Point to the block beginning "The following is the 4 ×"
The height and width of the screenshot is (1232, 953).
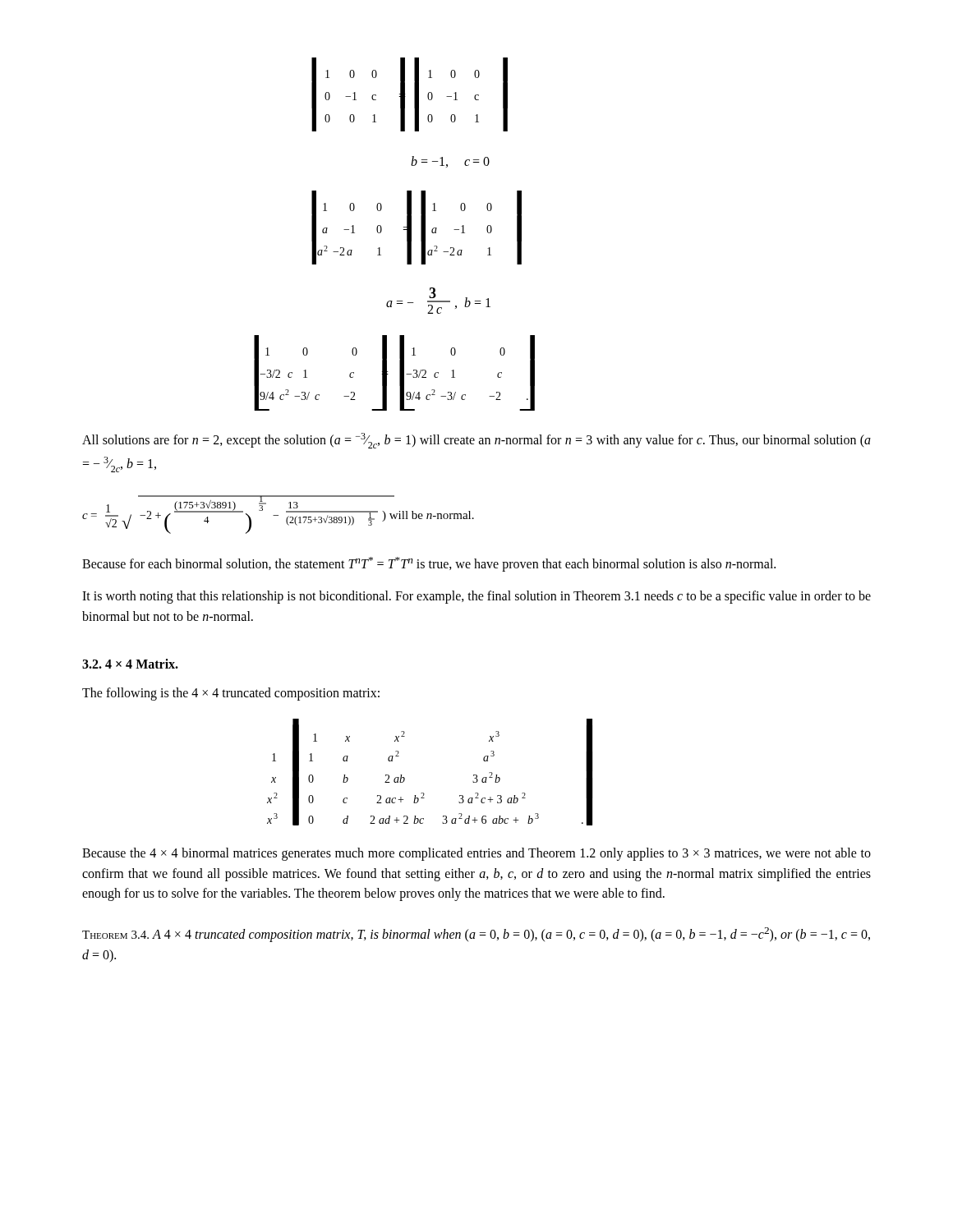[231, 693]
